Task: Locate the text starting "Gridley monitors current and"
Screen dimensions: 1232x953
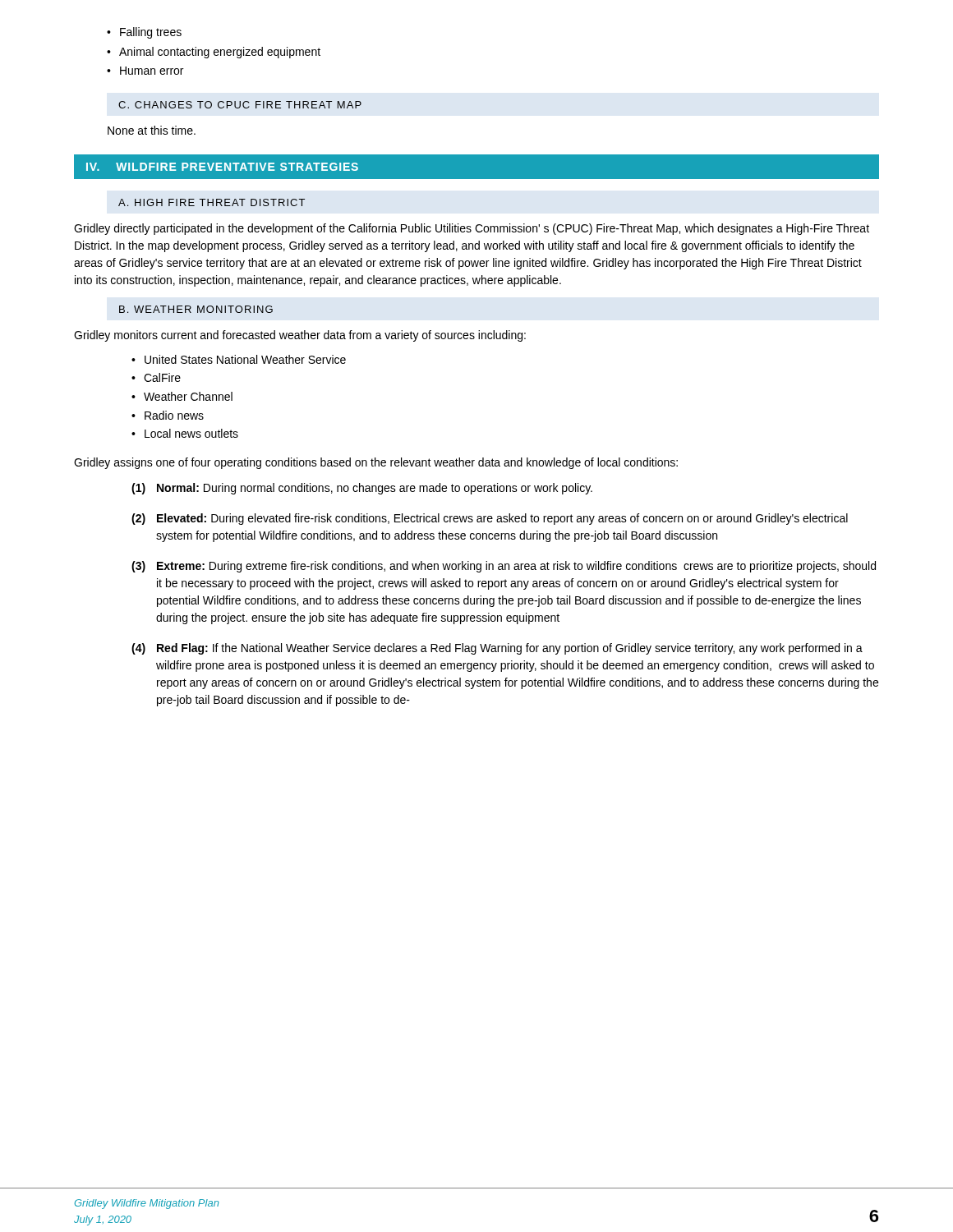Action: [300, 335]
